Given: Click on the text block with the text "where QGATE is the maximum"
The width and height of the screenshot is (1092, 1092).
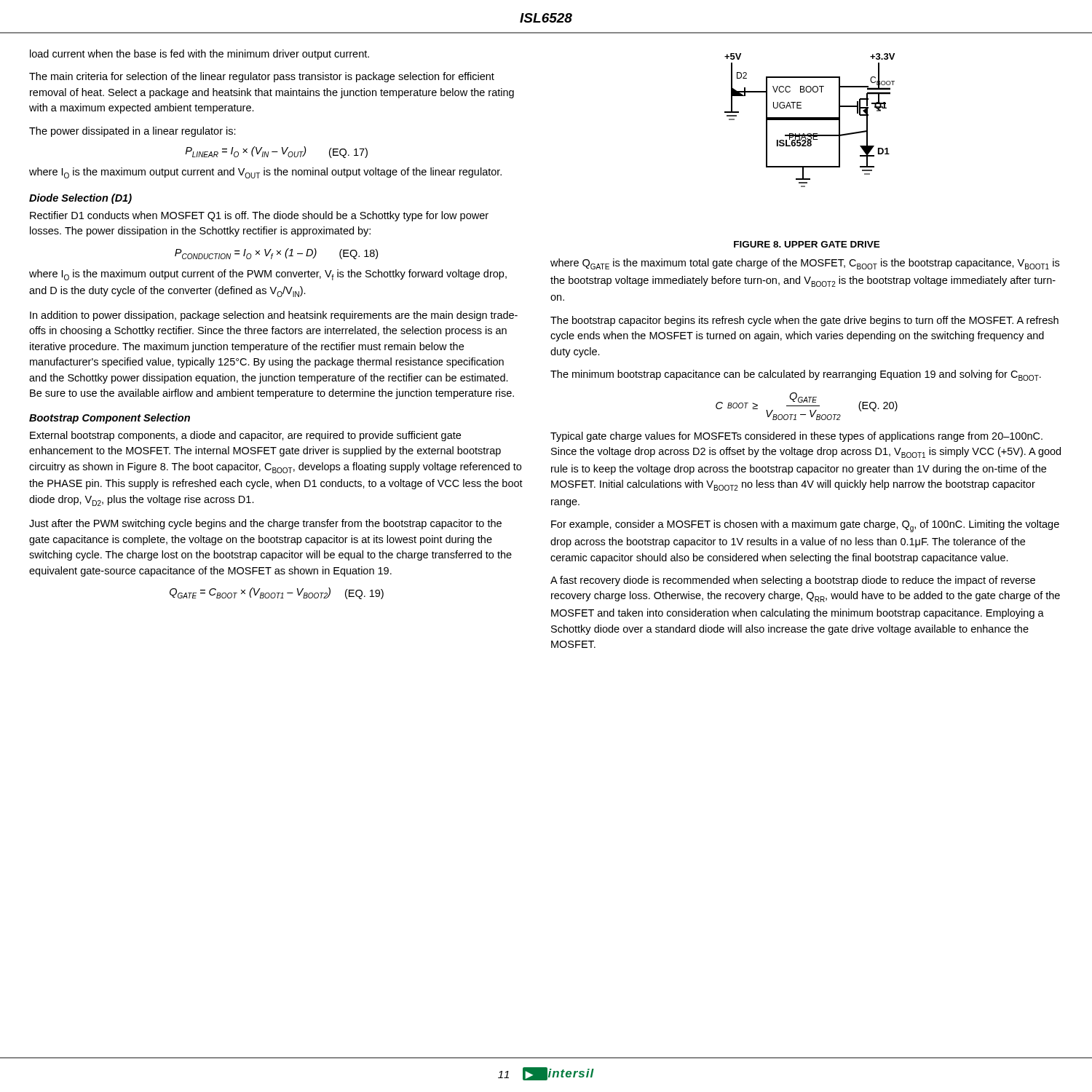Looking at the screenshot, I should coord(805,280).
